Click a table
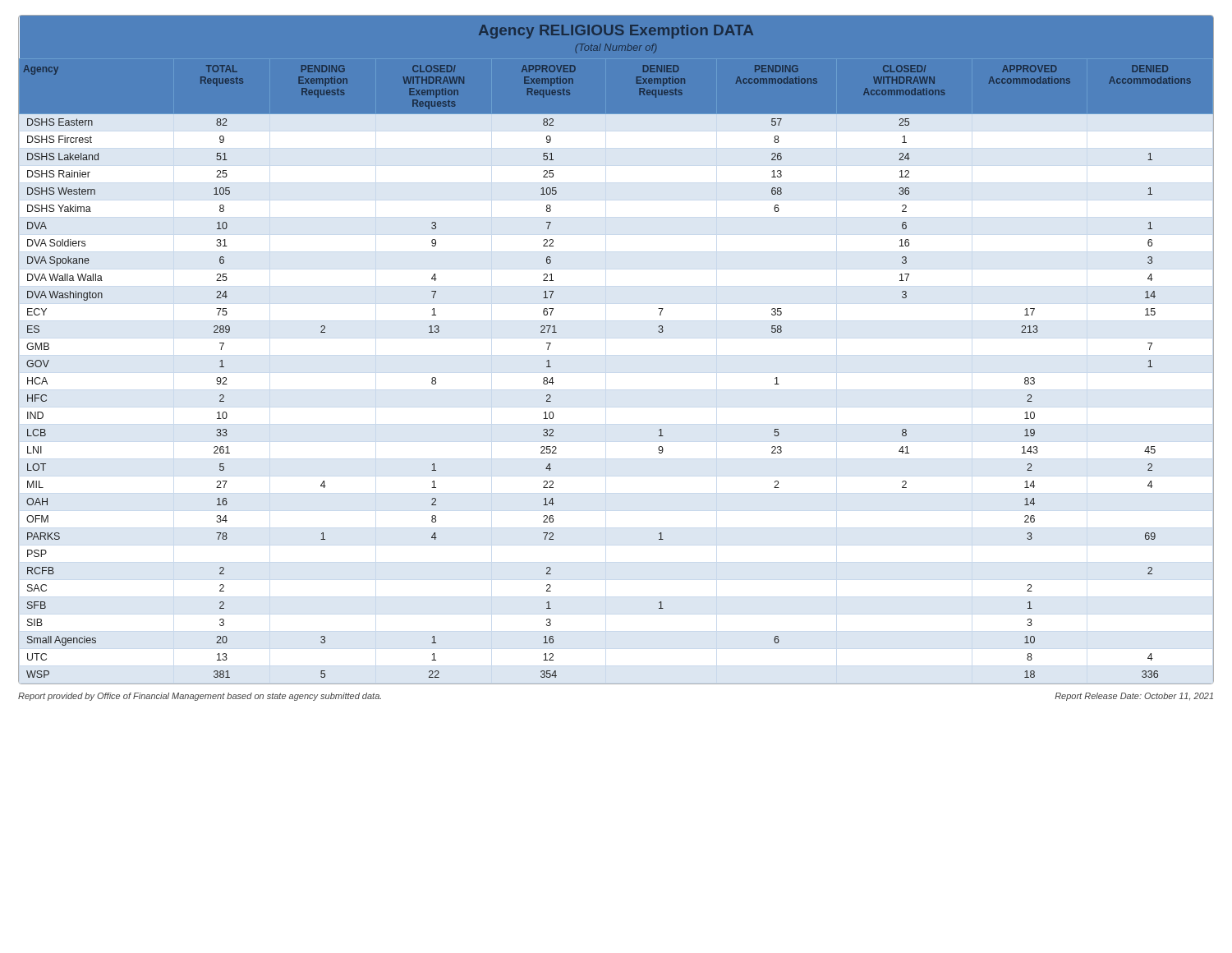This screenshot has width=1232, height=953. coord(616,350)
